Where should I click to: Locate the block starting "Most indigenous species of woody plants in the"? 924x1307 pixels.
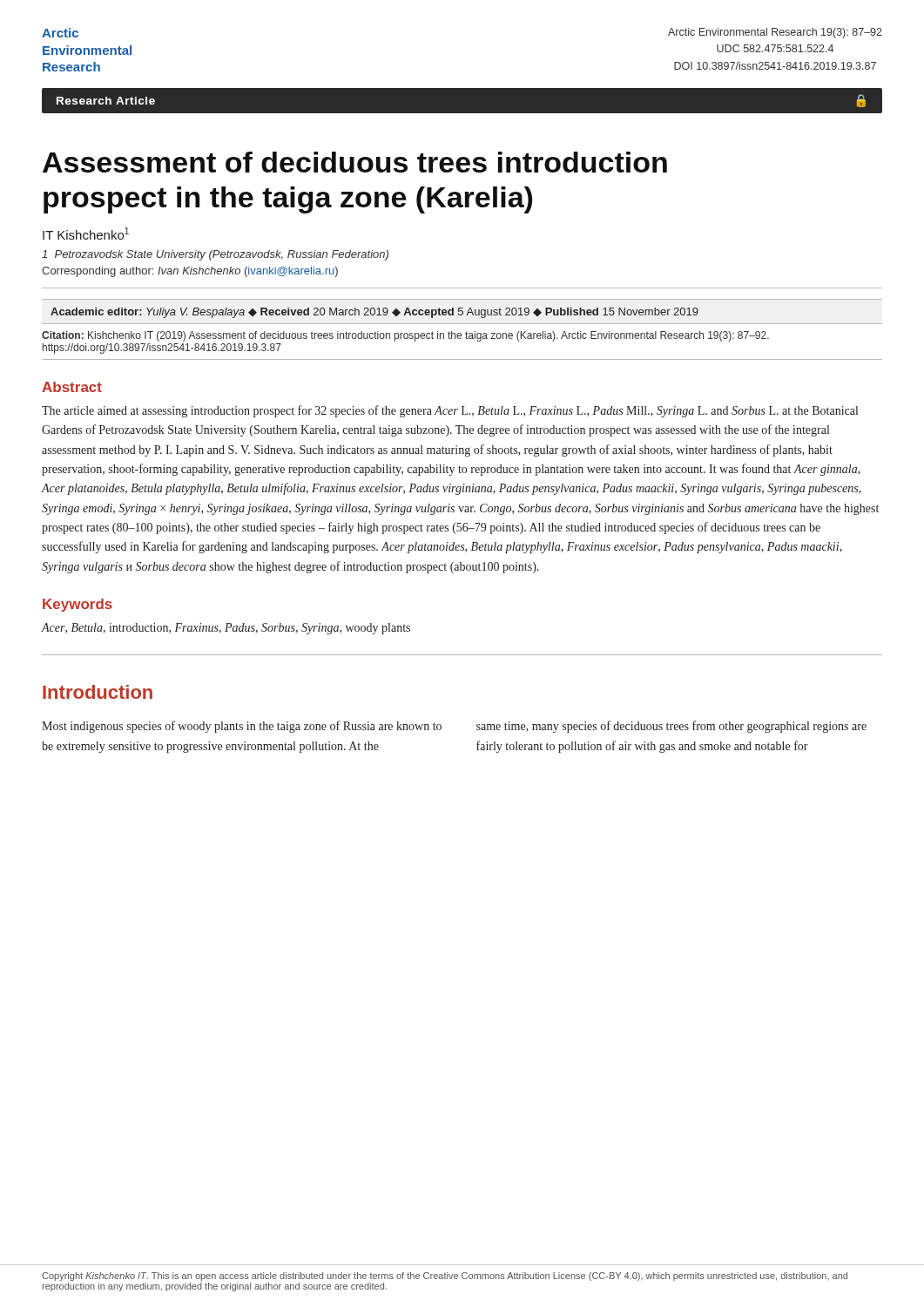pos(242,736)
